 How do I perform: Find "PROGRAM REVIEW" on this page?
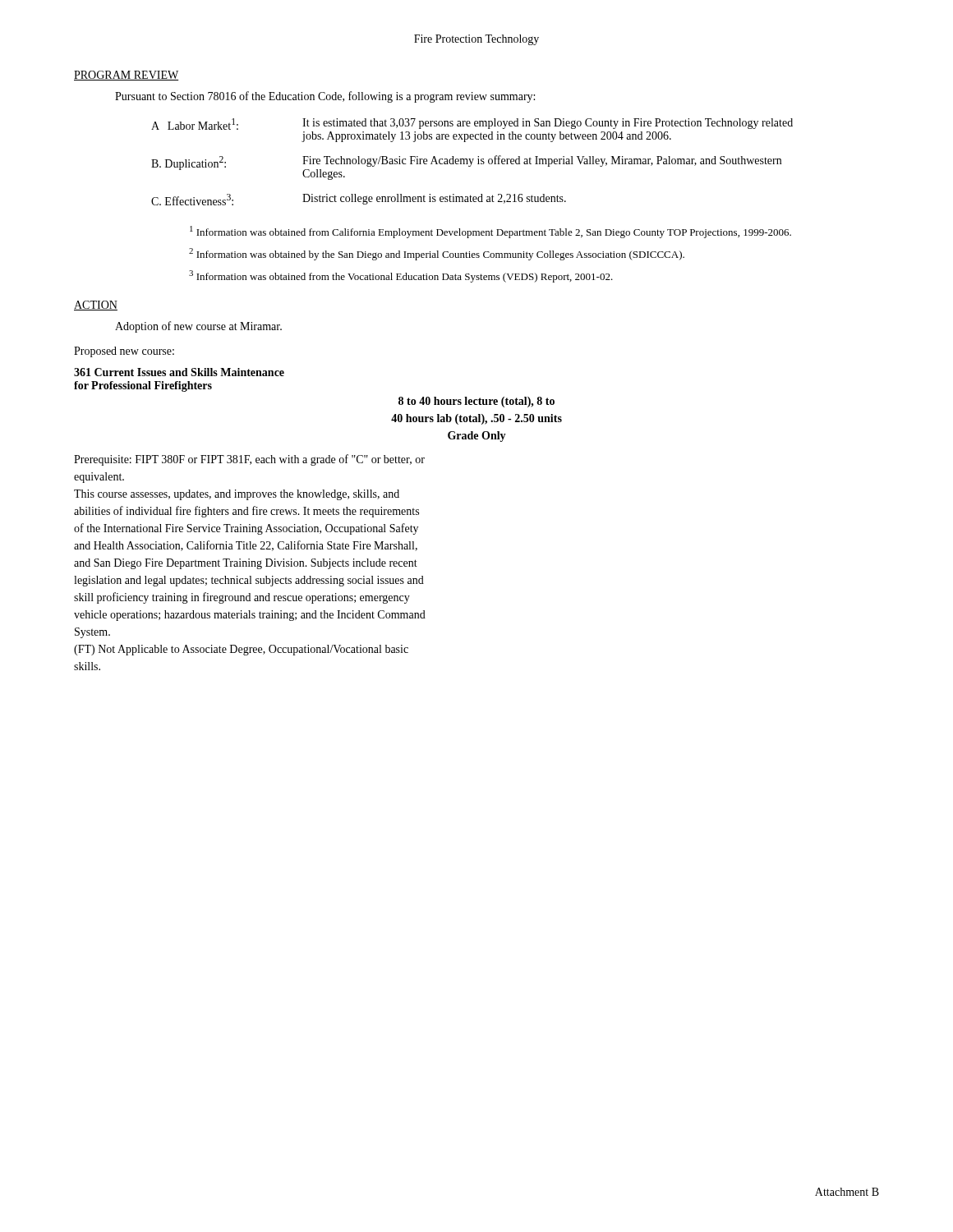[126, 75]
